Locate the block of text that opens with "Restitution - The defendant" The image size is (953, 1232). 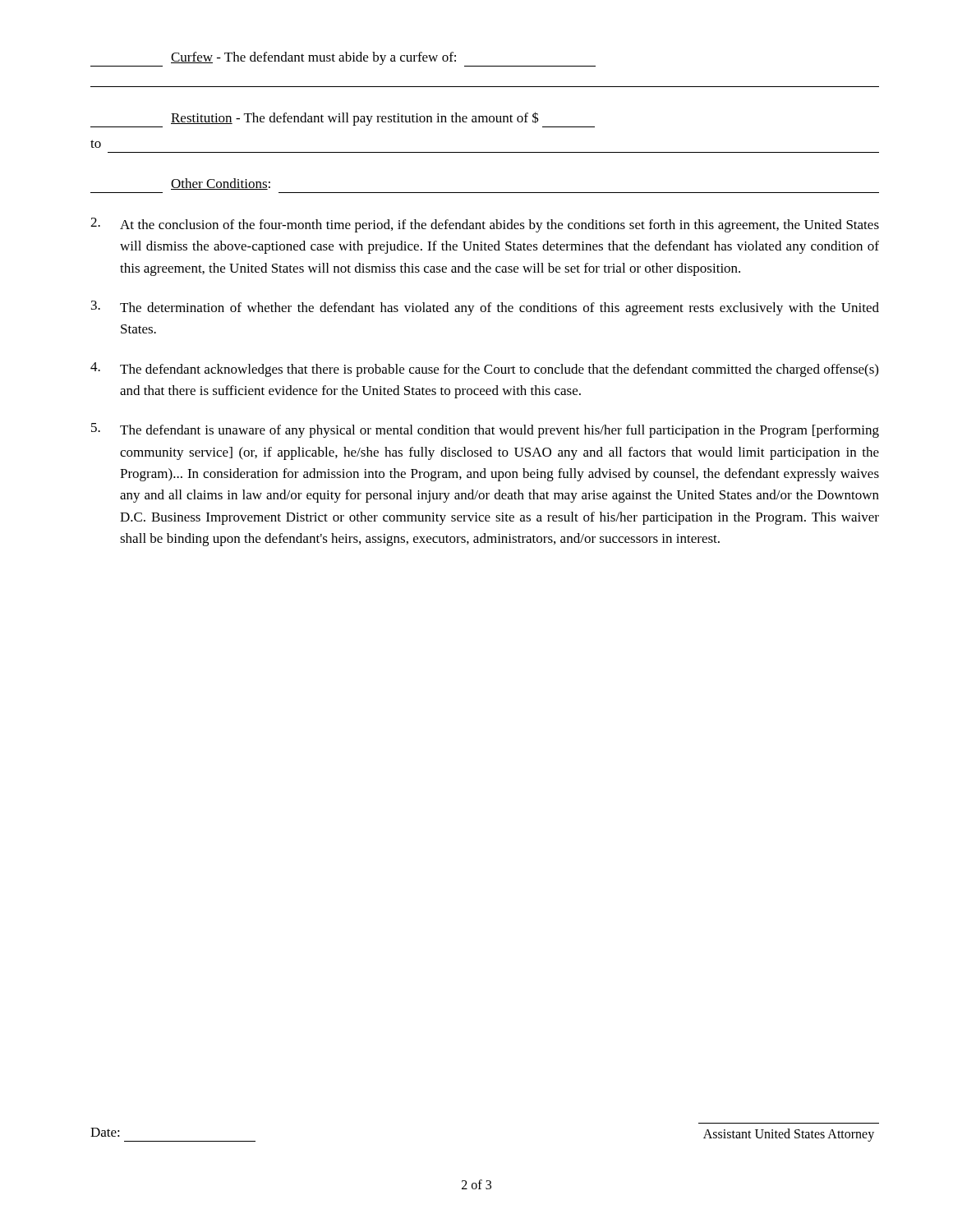[x=485, y=131]
